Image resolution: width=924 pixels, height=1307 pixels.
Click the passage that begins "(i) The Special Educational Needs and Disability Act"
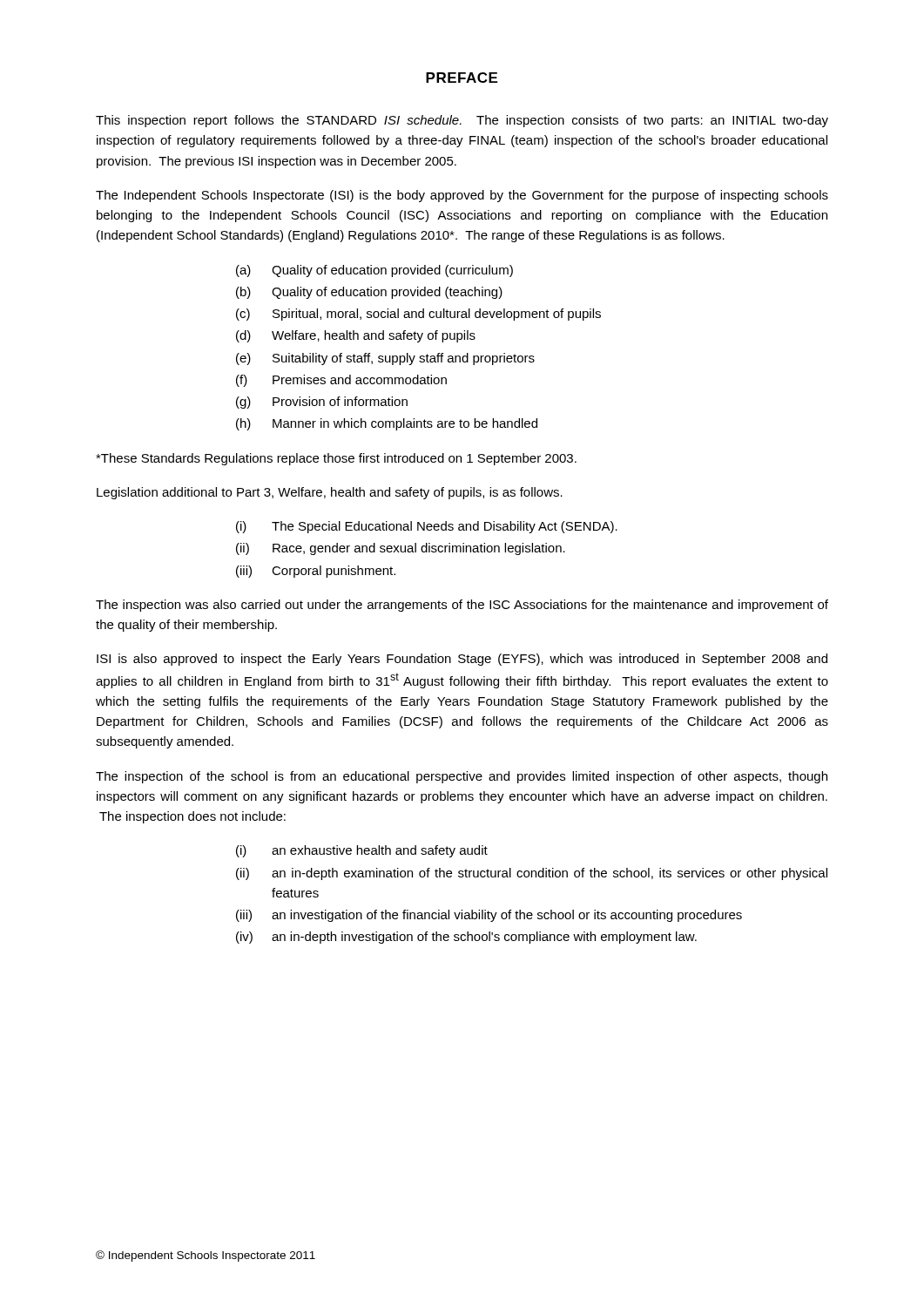pyautogui.click(x=532, y=526)
